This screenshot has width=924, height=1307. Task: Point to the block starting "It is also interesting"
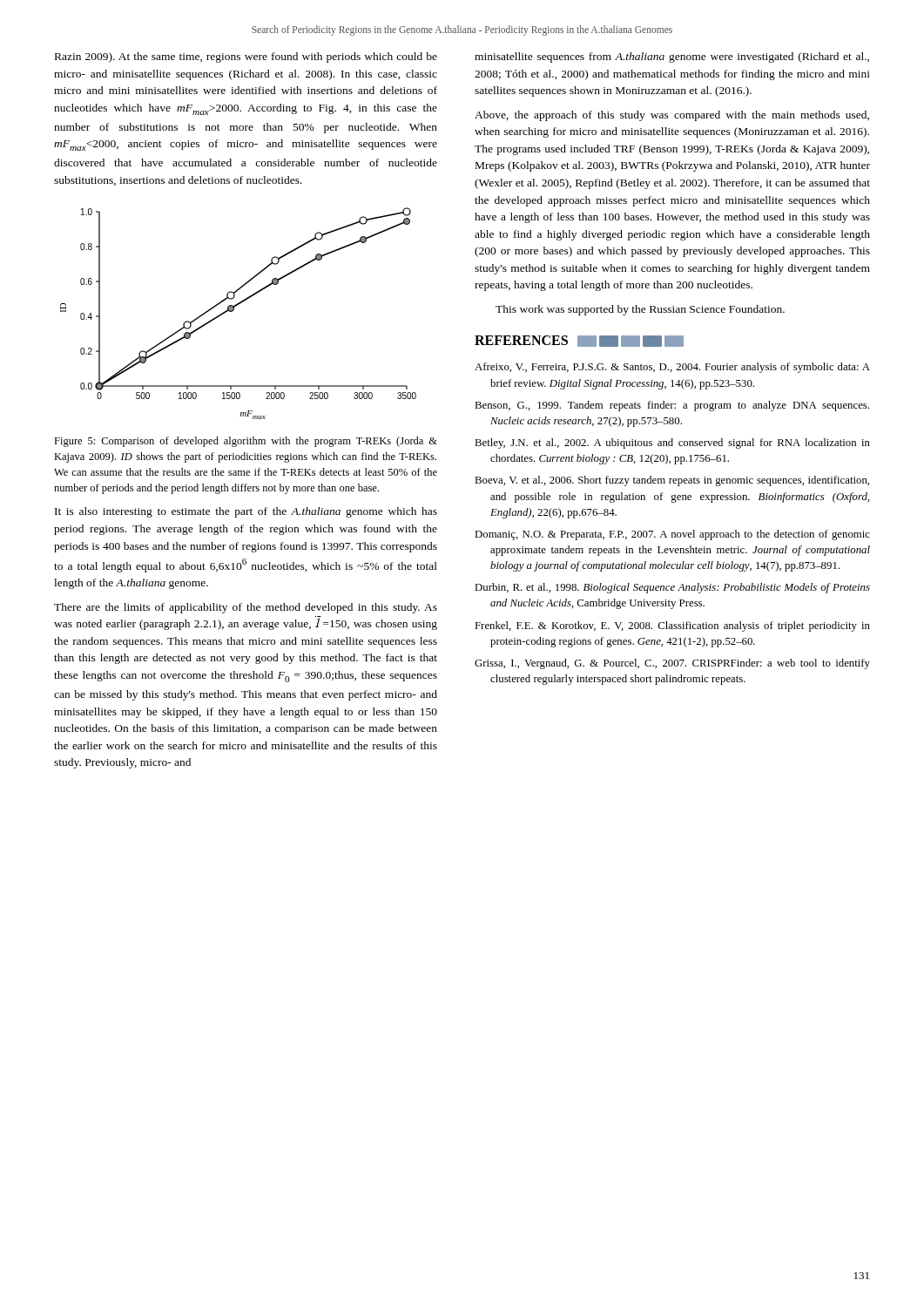(x=246, y=547)
